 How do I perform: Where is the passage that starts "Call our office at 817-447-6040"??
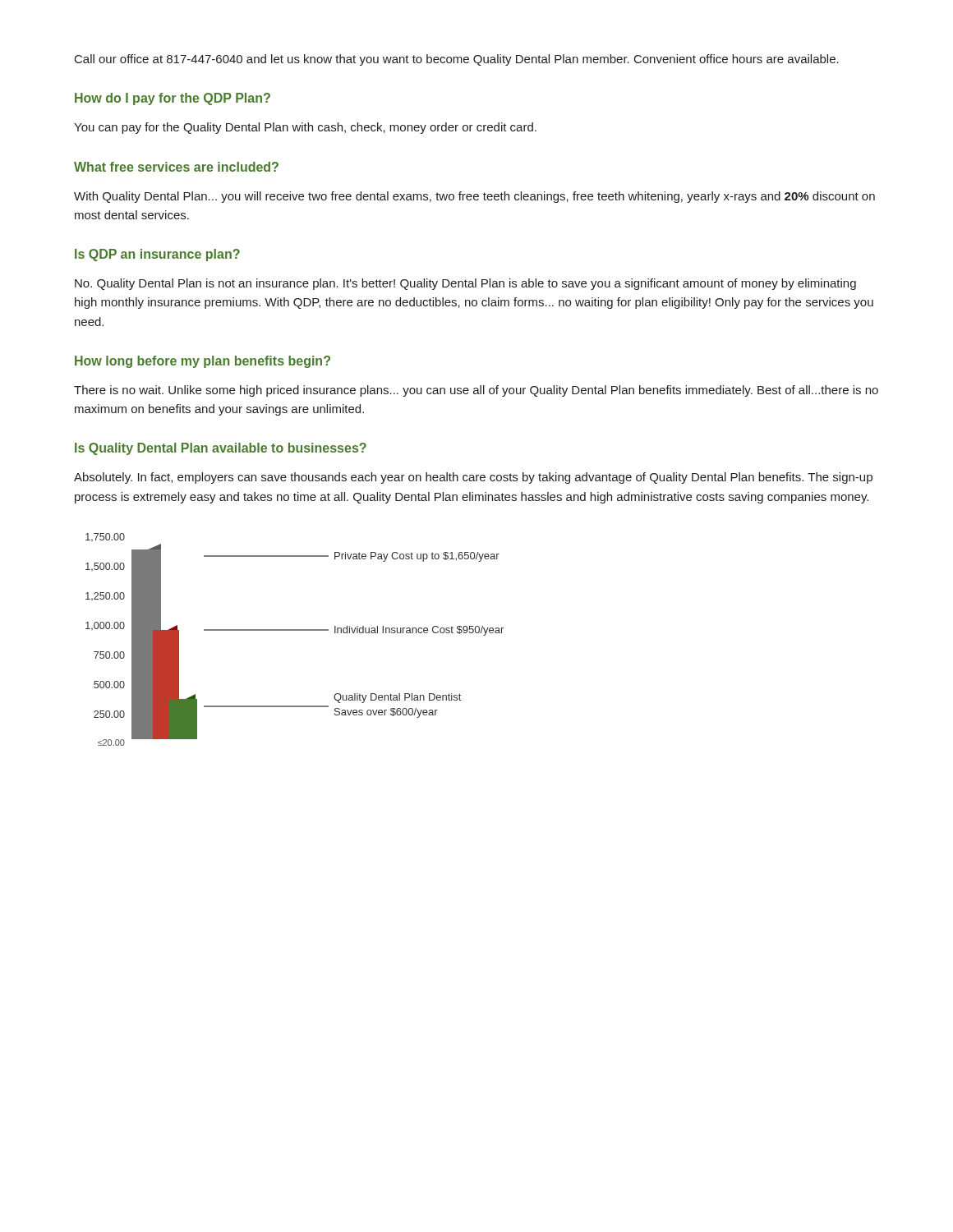457,59
